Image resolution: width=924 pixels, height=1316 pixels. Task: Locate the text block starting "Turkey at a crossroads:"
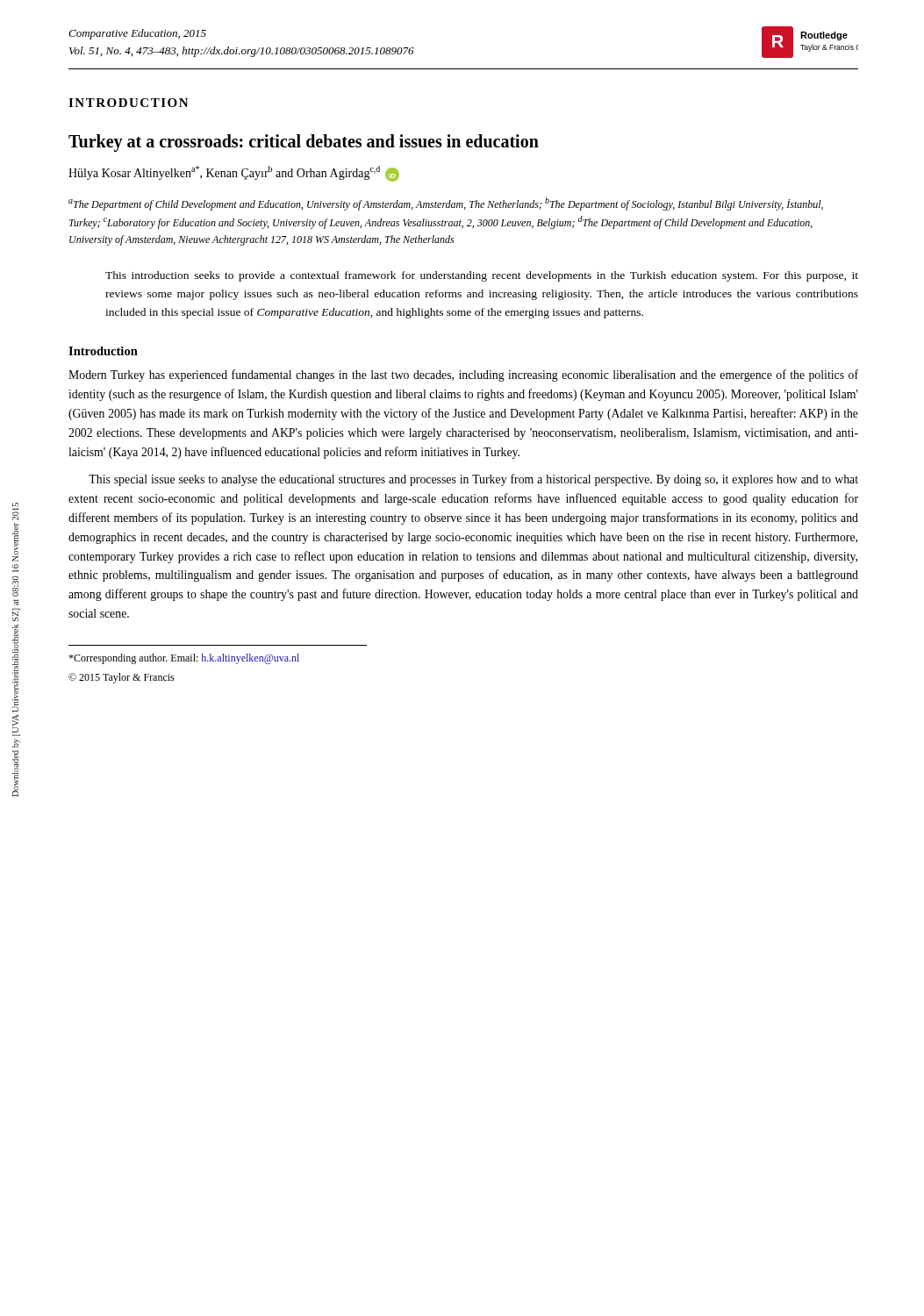pyautogui.click(x=304, y=142)
